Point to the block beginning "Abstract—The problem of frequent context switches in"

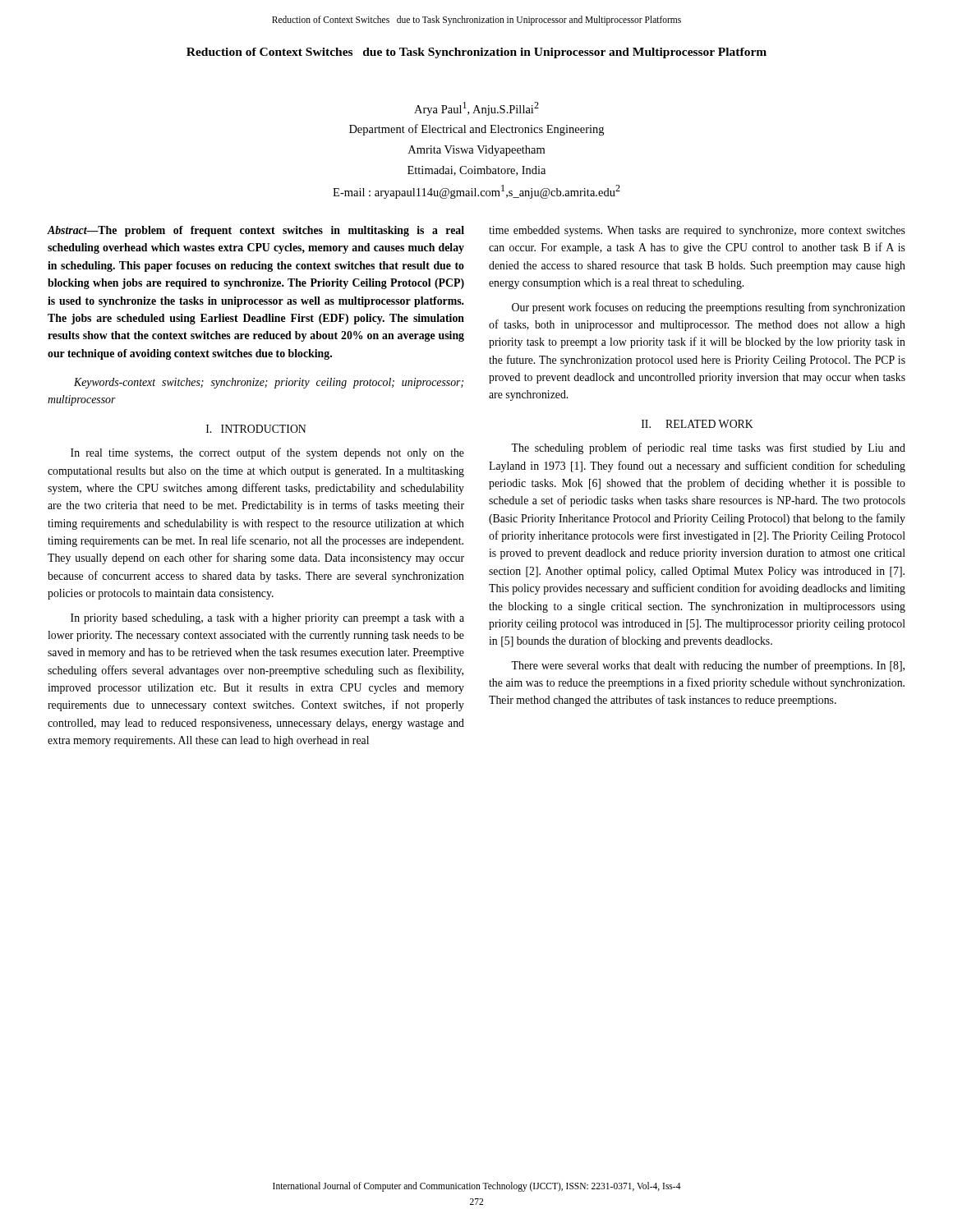tap(256, 292)
